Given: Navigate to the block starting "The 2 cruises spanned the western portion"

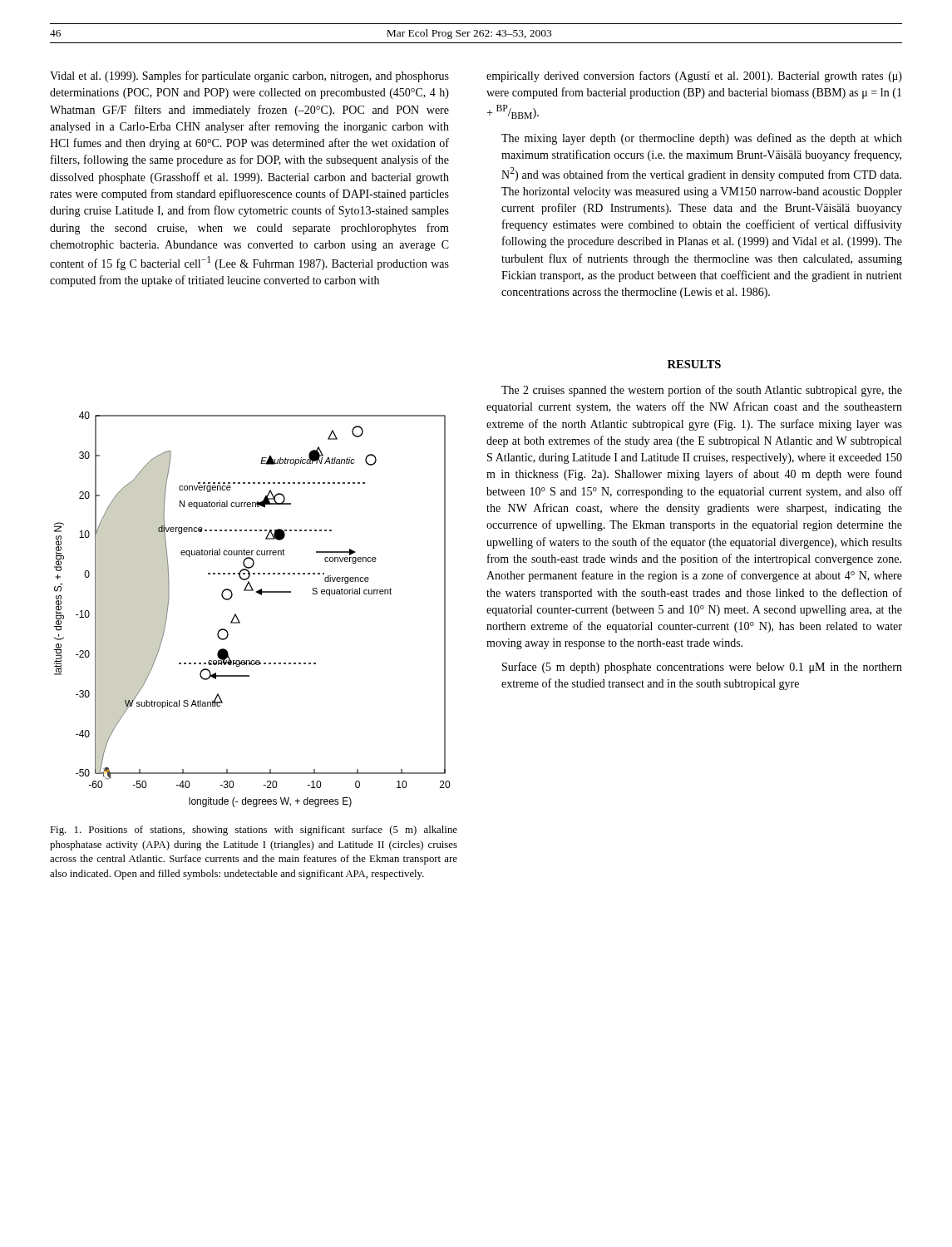Looking at the screenshot, I should click(x=694, y=538).
